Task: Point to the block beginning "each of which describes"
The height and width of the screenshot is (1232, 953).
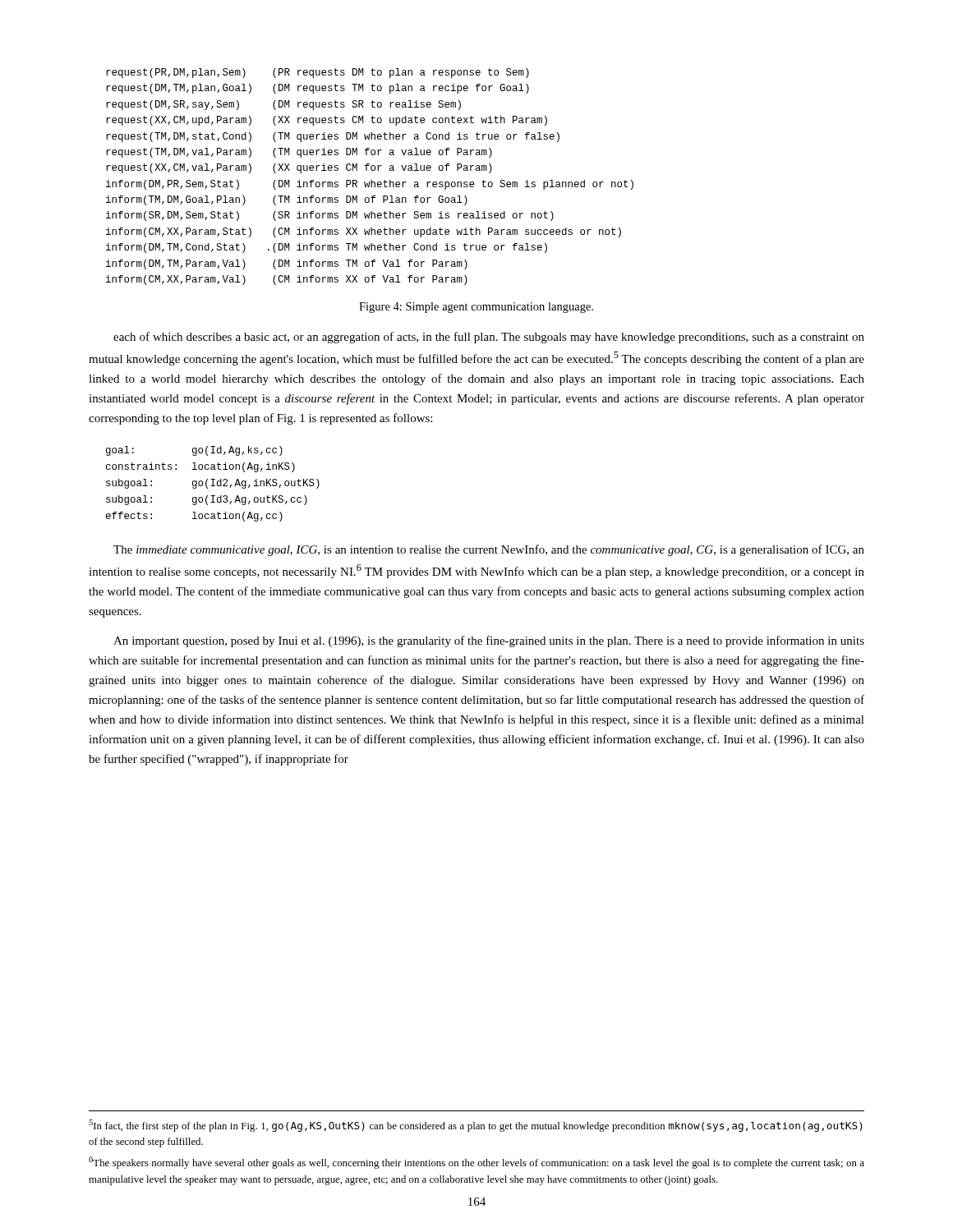Action: [x=476, y=378]
